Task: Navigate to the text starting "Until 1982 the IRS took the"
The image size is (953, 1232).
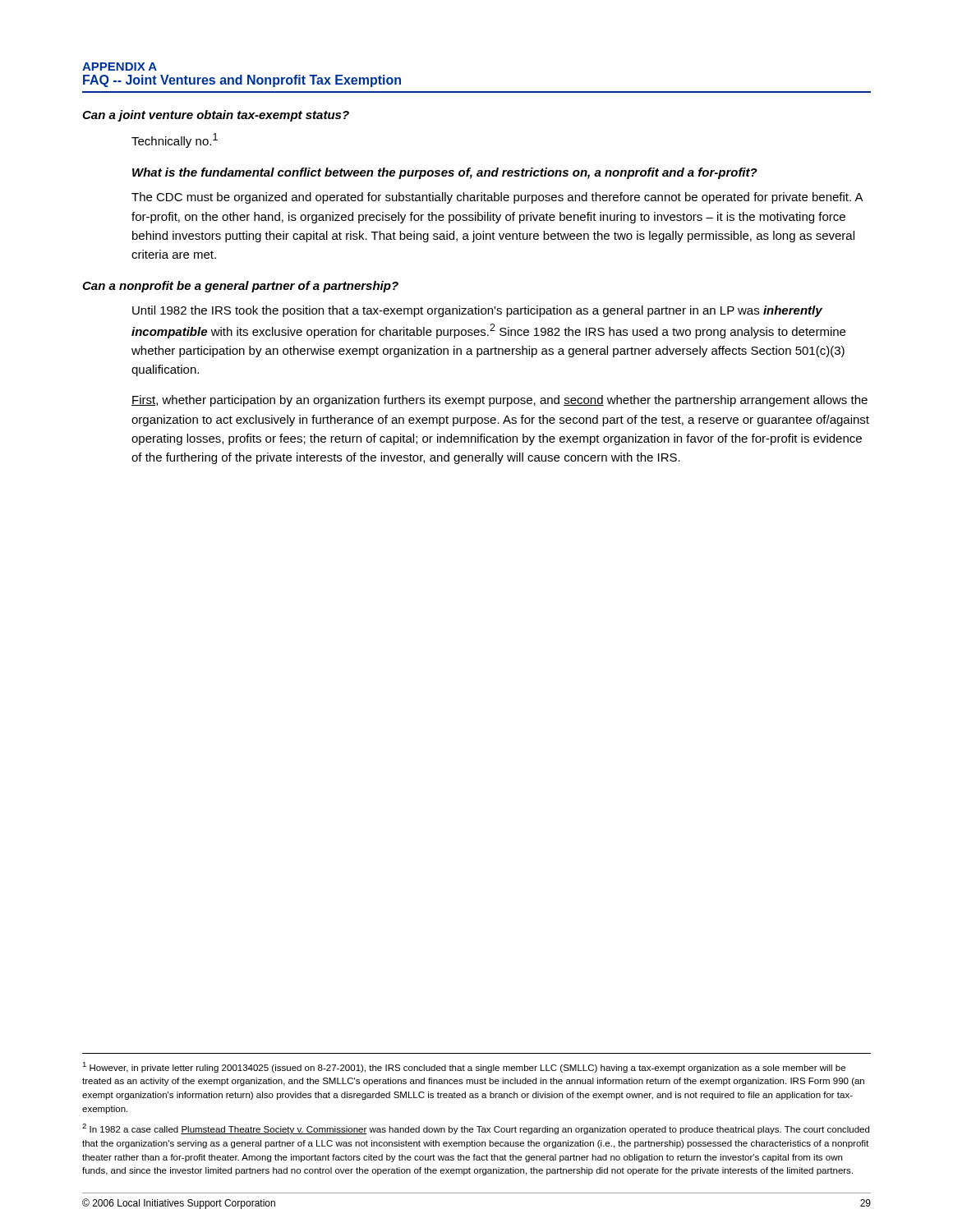Action: pyautogui.click(x=489, y=340)
